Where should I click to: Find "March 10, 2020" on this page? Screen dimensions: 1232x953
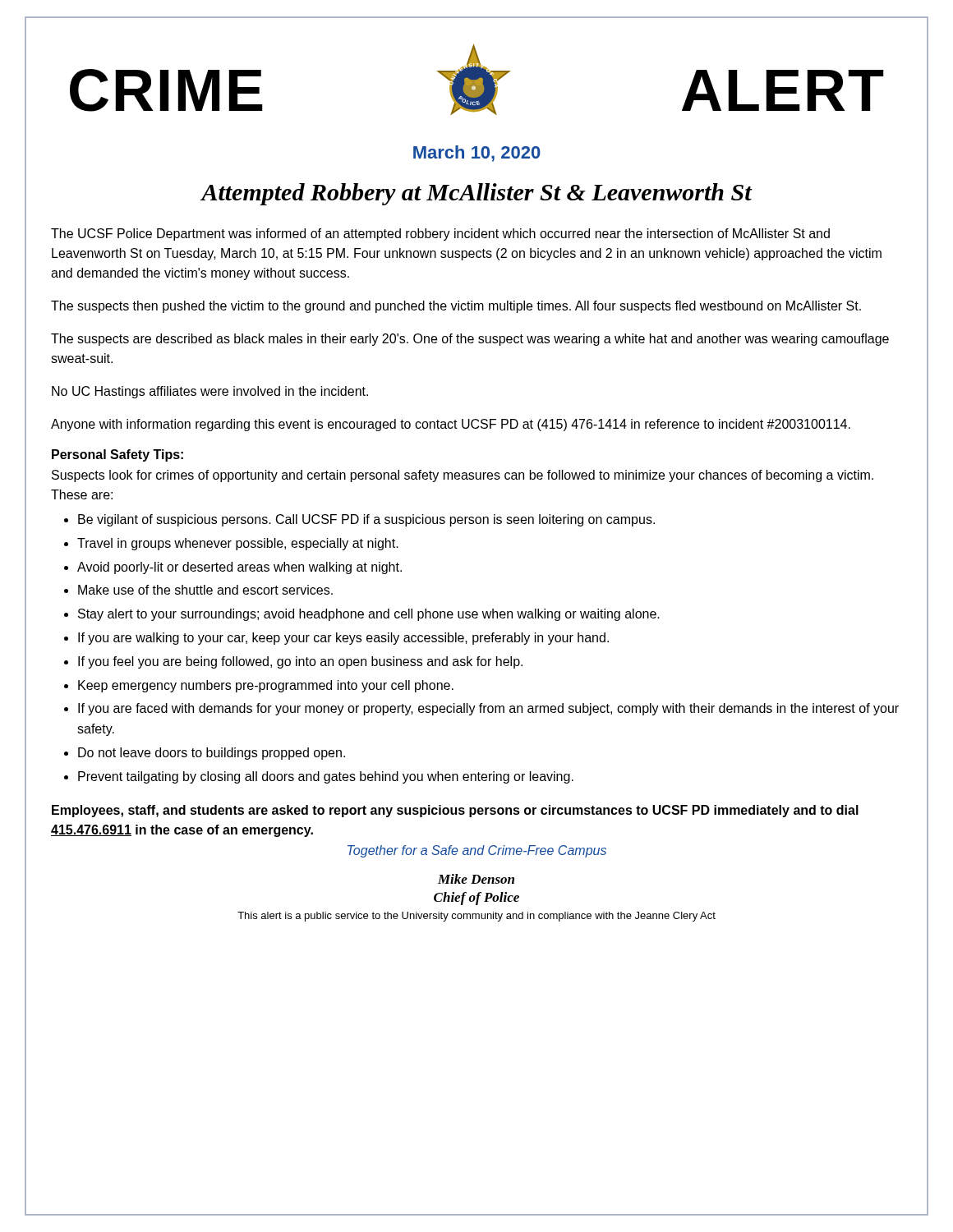point(476,152)
